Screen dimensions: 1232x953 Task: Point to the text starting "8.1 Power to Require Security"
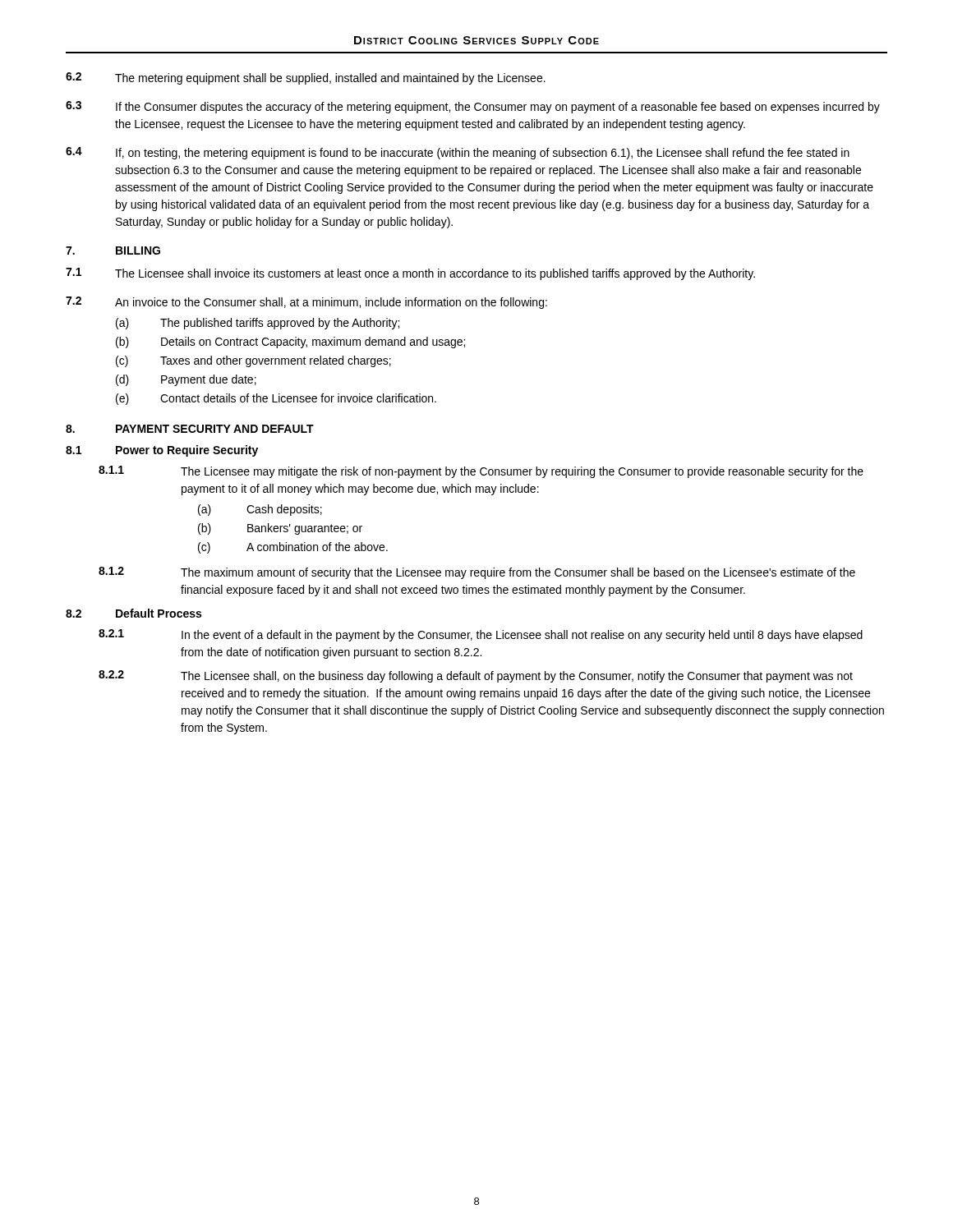pos(162,450)
